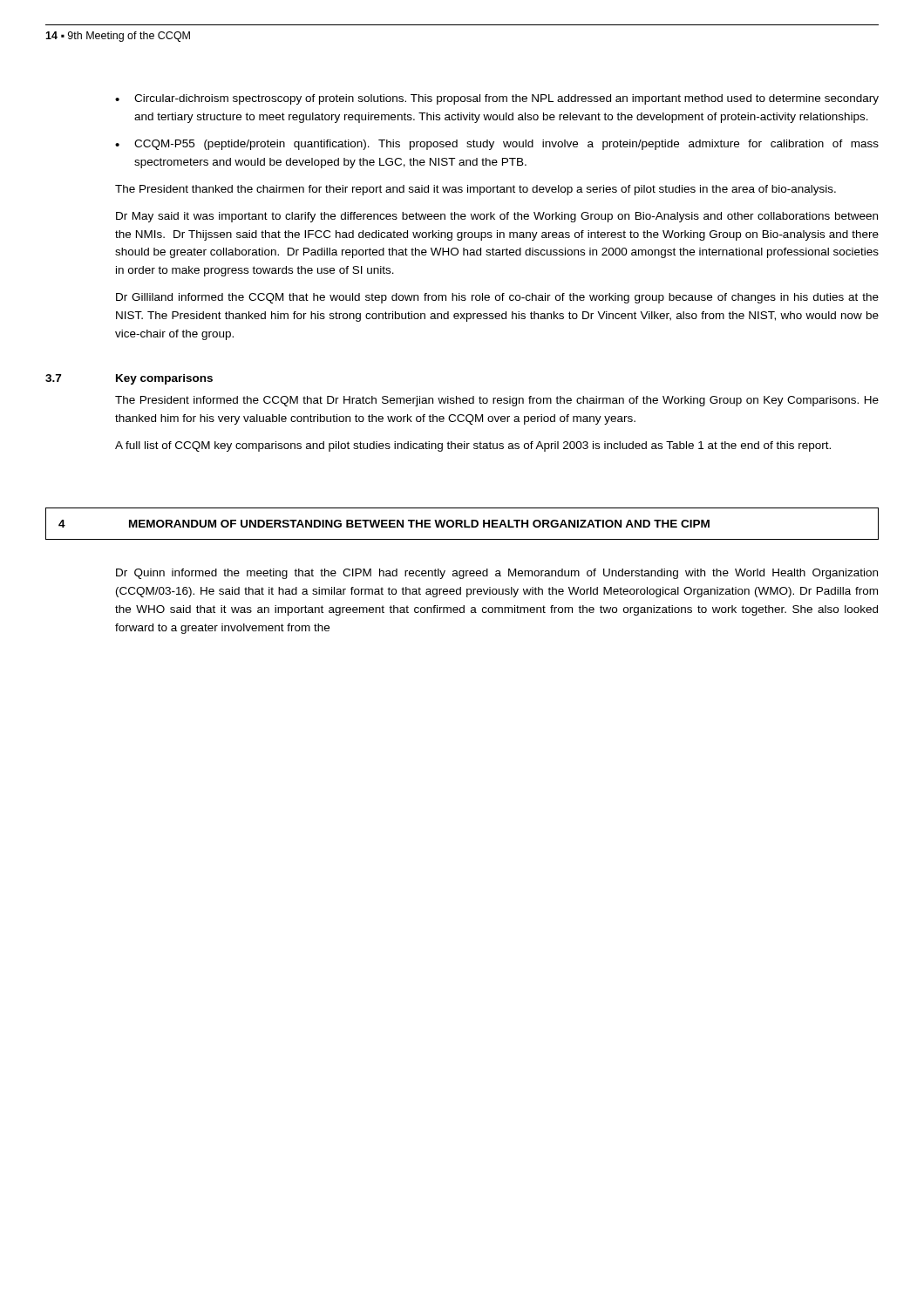Find the block on this page that starts "• Circular-dichroism spectroscopy of protein solutions. This"
This screenshot has width=924, height=1308.
(x=497, y=108)
